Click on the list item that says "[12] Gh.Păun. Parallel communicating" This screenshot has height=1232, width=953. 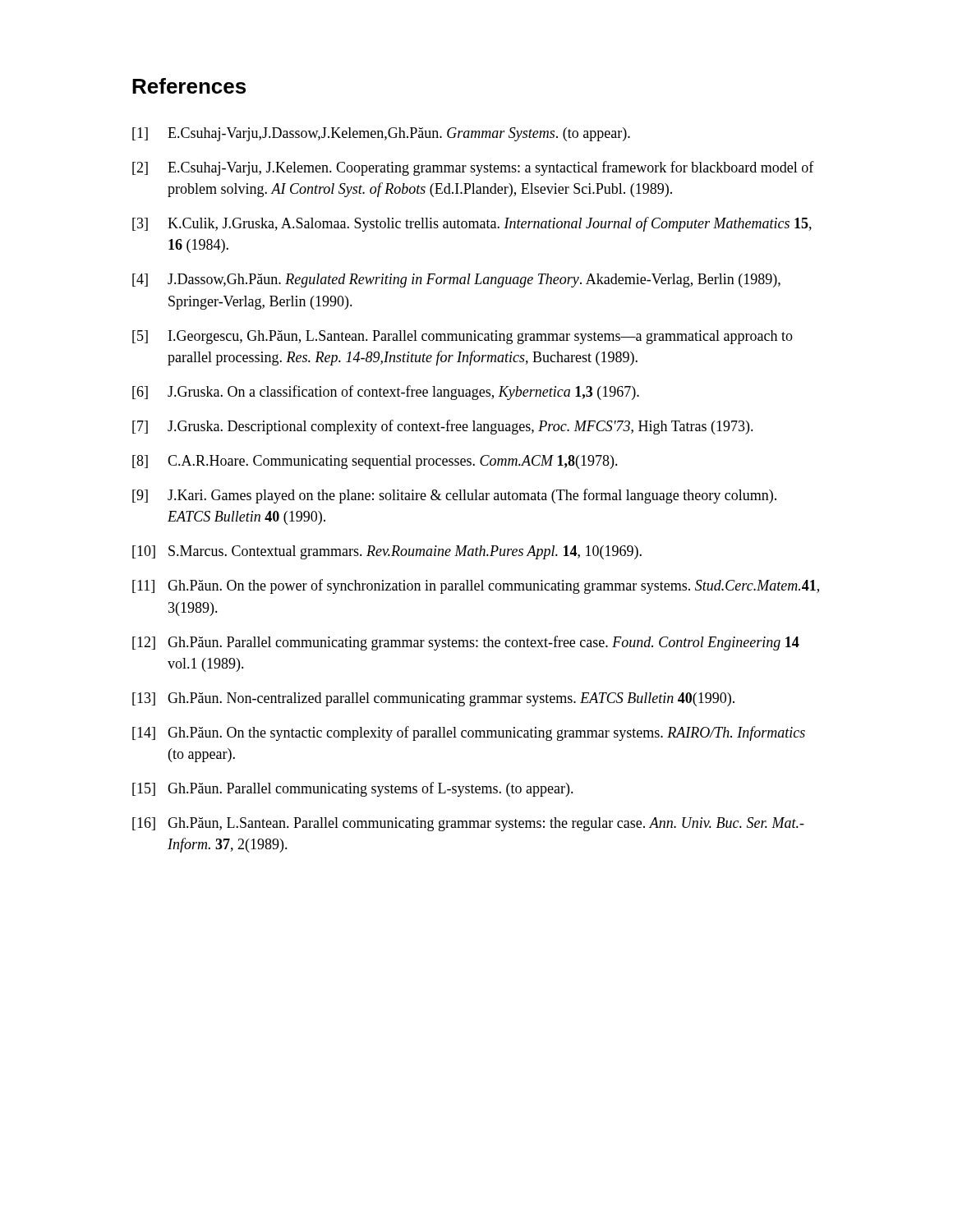(x=476, y=653)
